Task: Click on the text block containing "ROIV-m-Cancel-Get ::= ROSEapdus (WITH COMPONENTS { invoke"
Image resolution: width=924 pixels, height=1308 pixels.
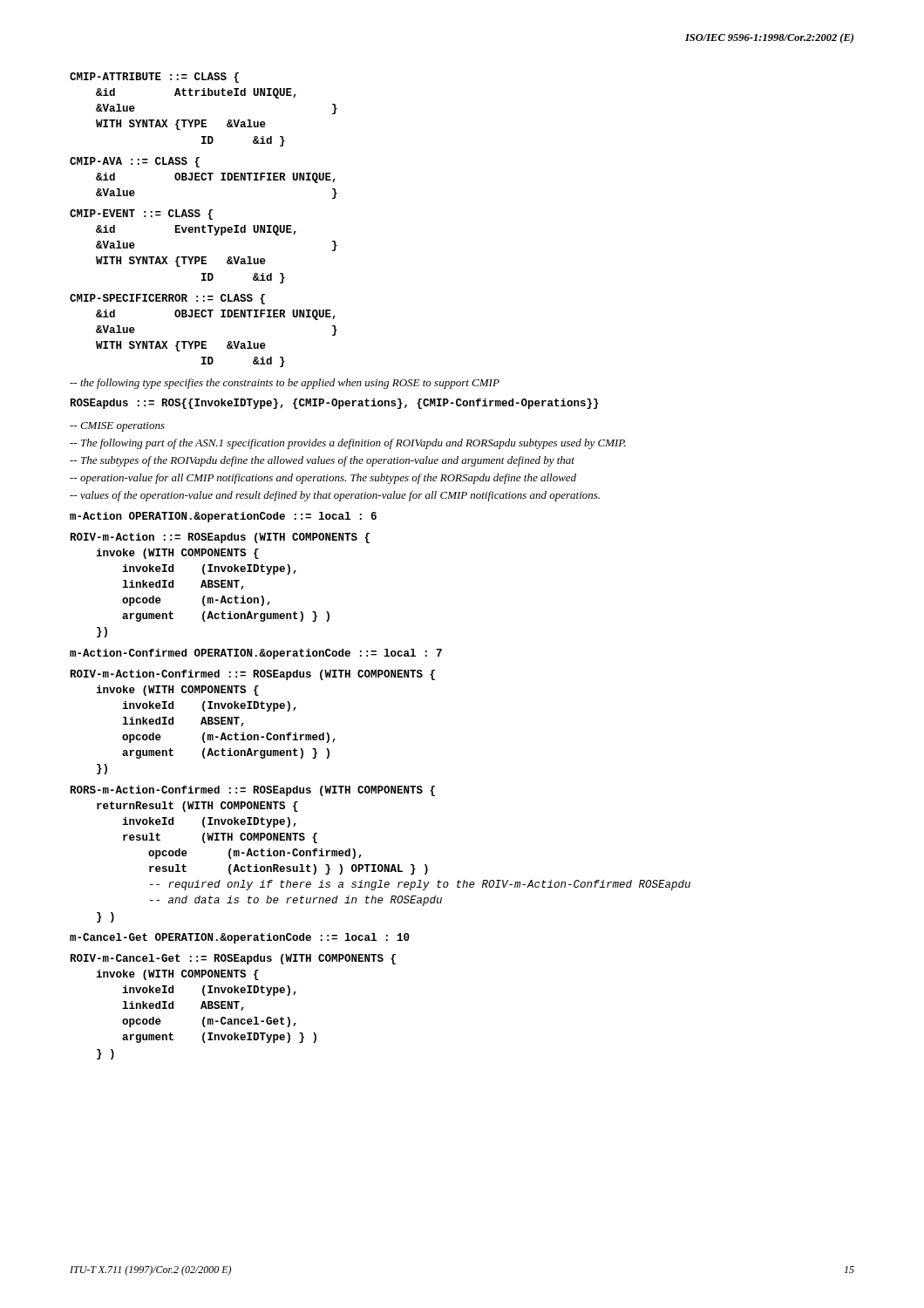Action: [233, 959]
